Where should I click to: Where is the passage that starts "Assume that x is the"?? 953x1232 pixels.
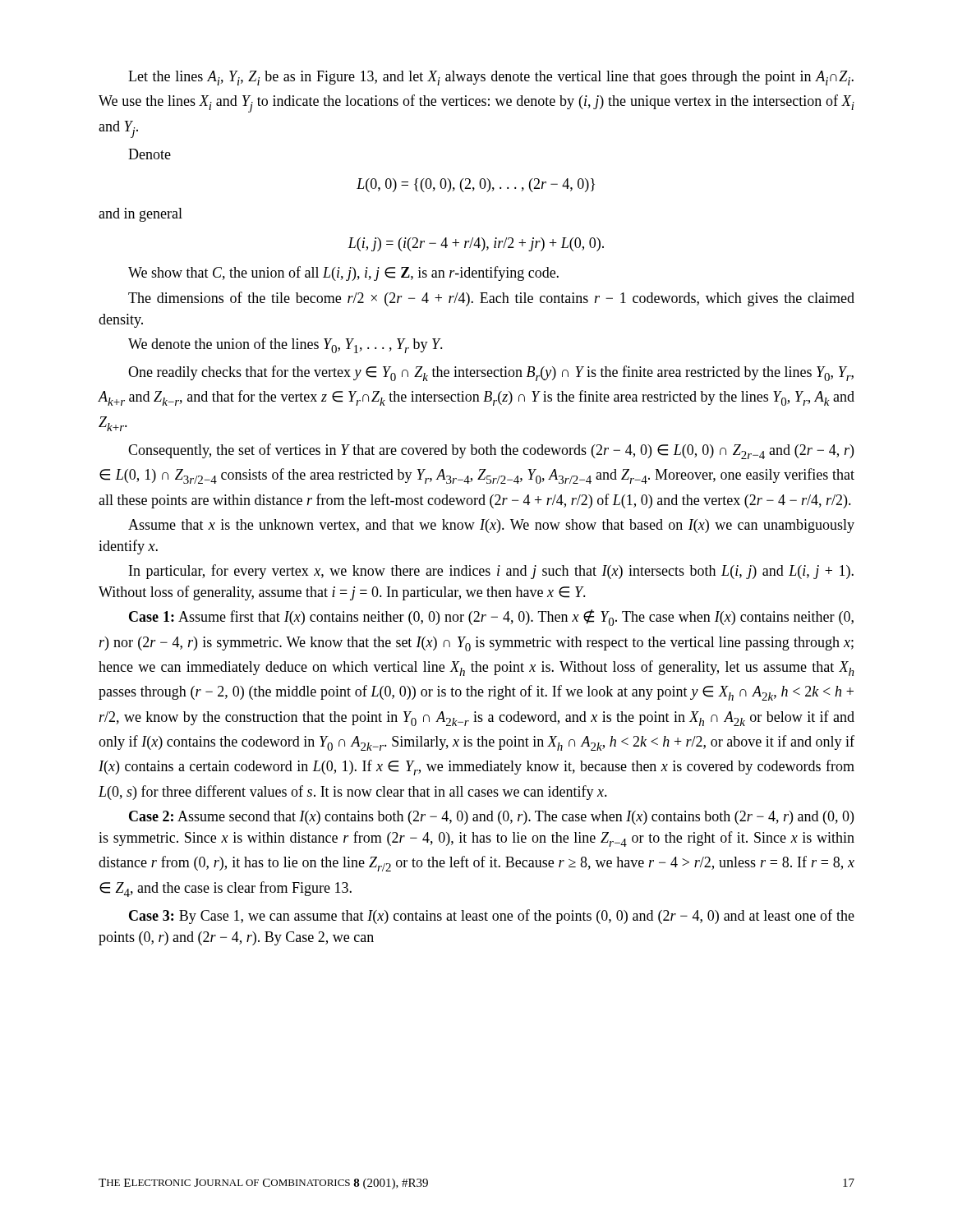click(476, 535)
